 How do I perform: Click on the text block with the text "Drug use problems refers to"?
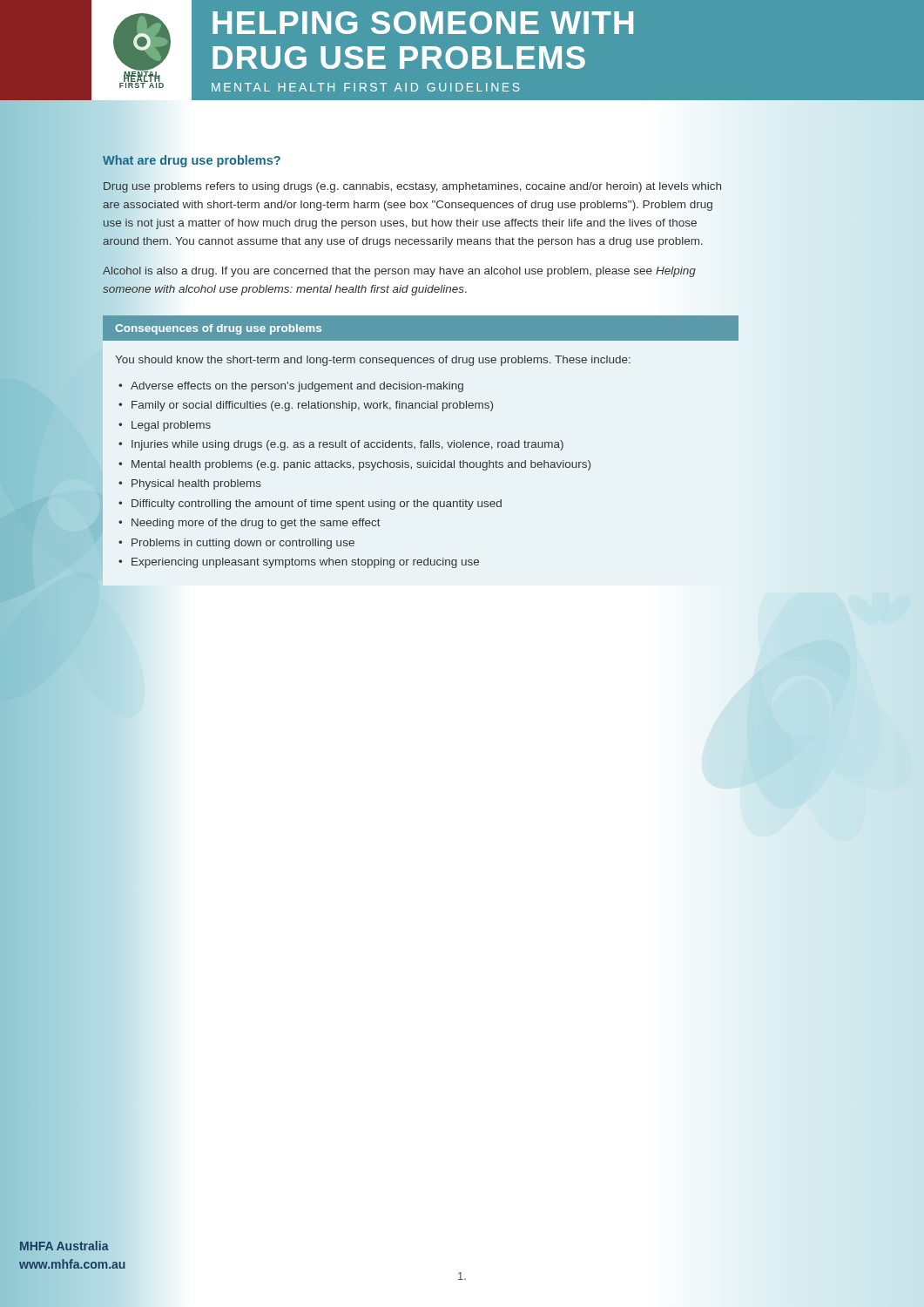pyautogui.click(x=412, y=213)
